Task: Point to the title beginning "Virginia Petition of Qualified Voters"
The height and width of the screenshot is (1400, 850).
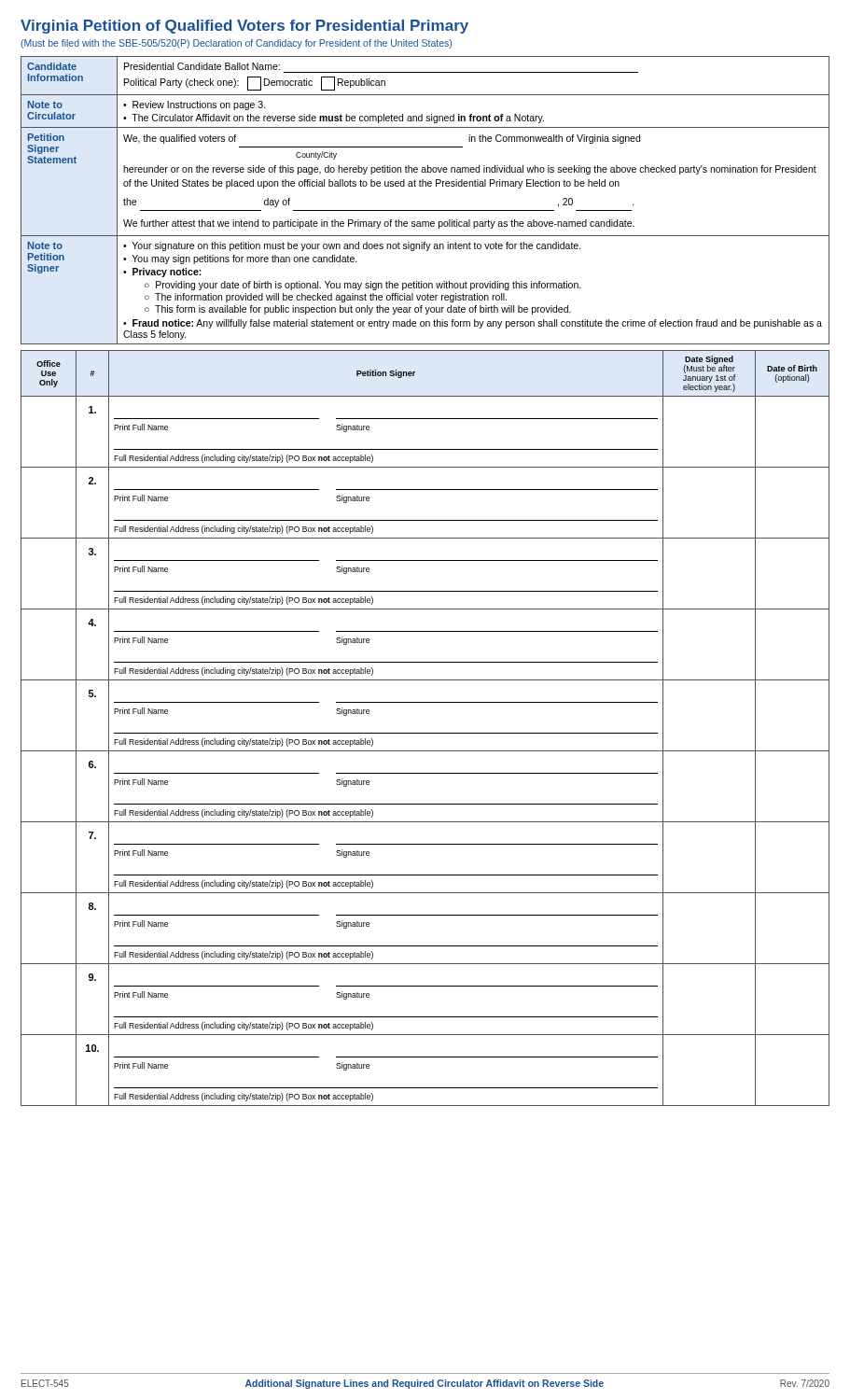Action: (x=425, y=26)
